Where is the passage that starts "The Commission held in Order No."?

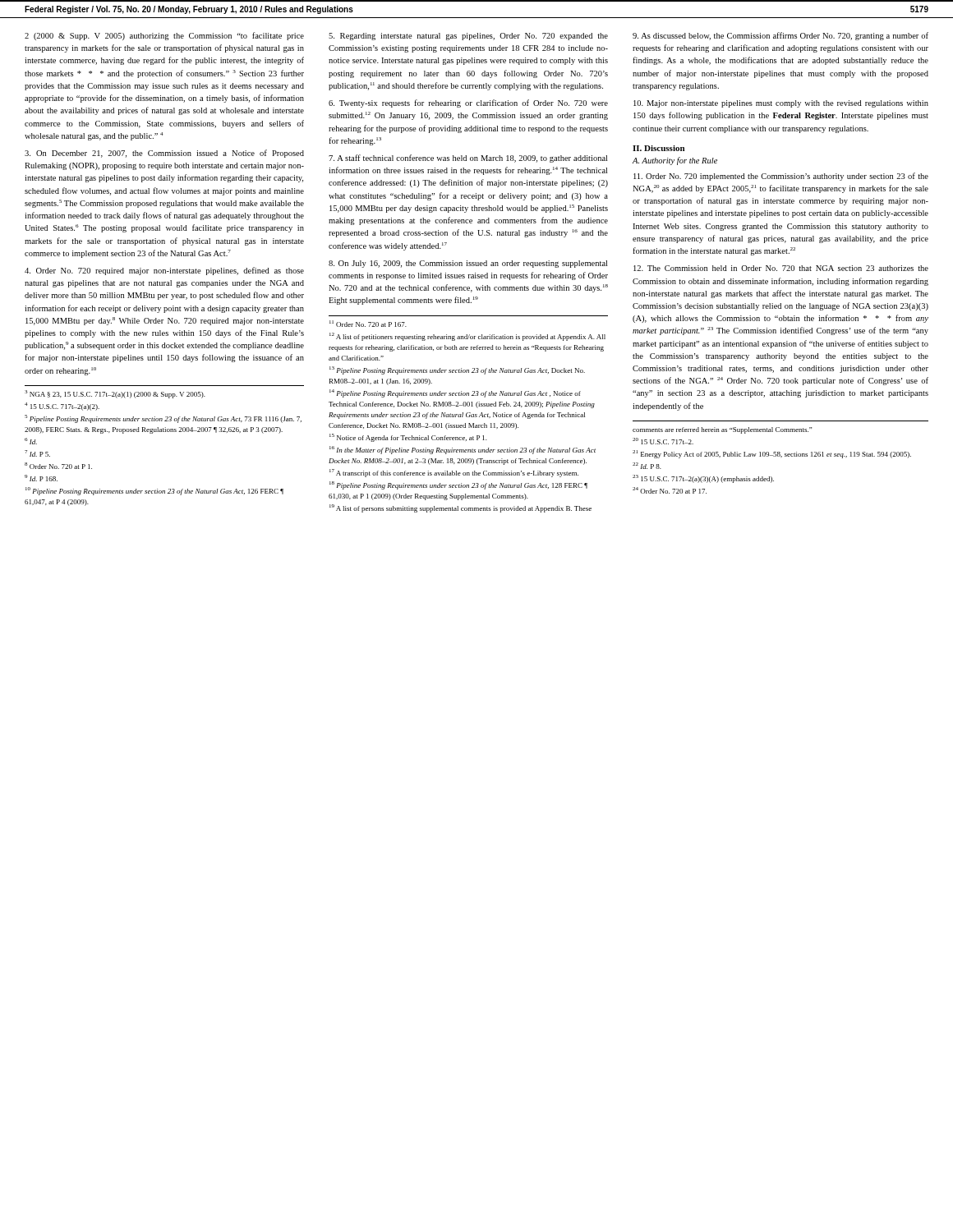coord(780,337)
